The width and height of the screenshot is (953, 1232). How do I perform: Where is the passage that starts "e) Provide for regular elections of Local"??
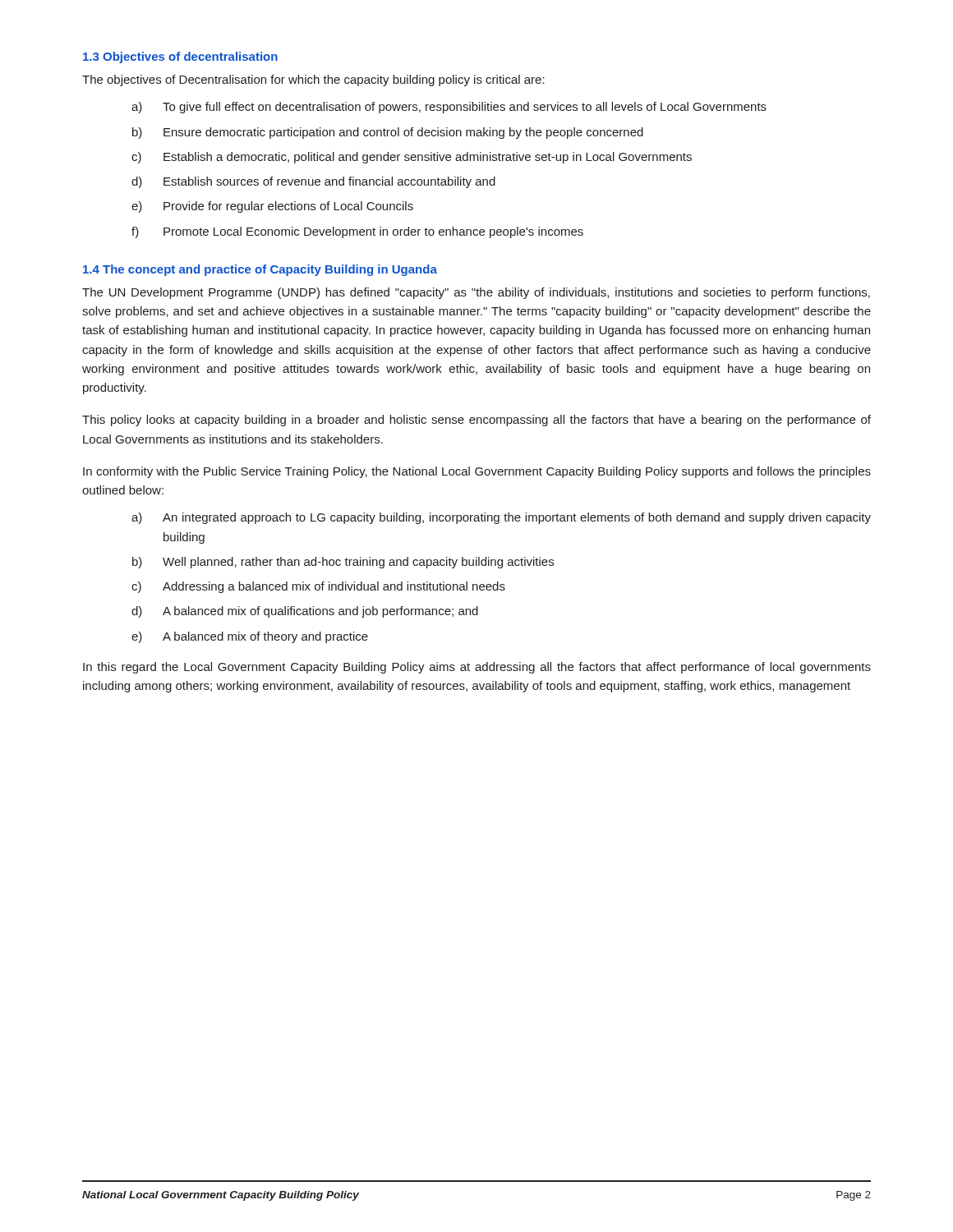click(272, 207)
